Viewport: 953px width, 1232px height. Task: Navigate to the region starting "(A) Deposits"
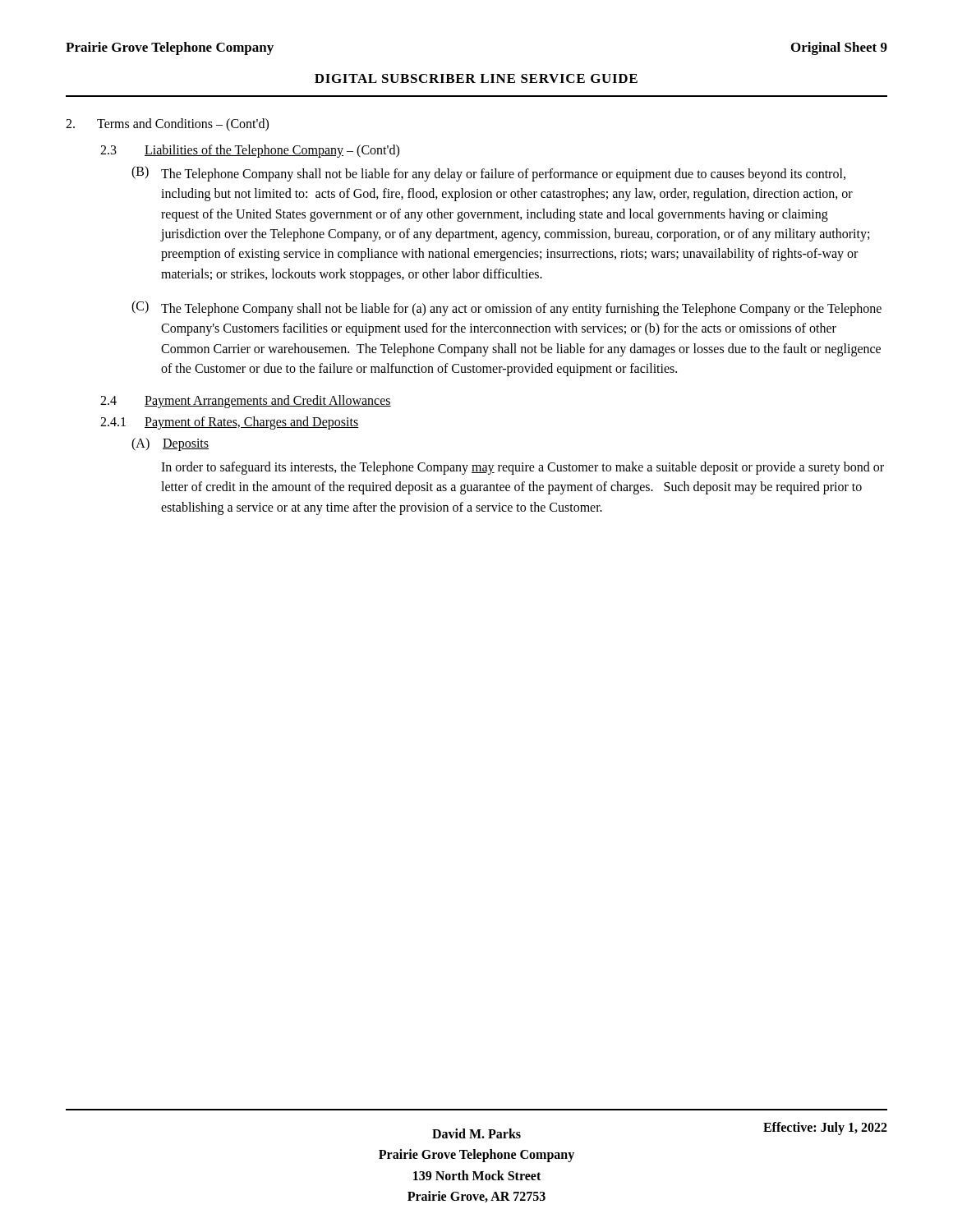pos(170,444)
